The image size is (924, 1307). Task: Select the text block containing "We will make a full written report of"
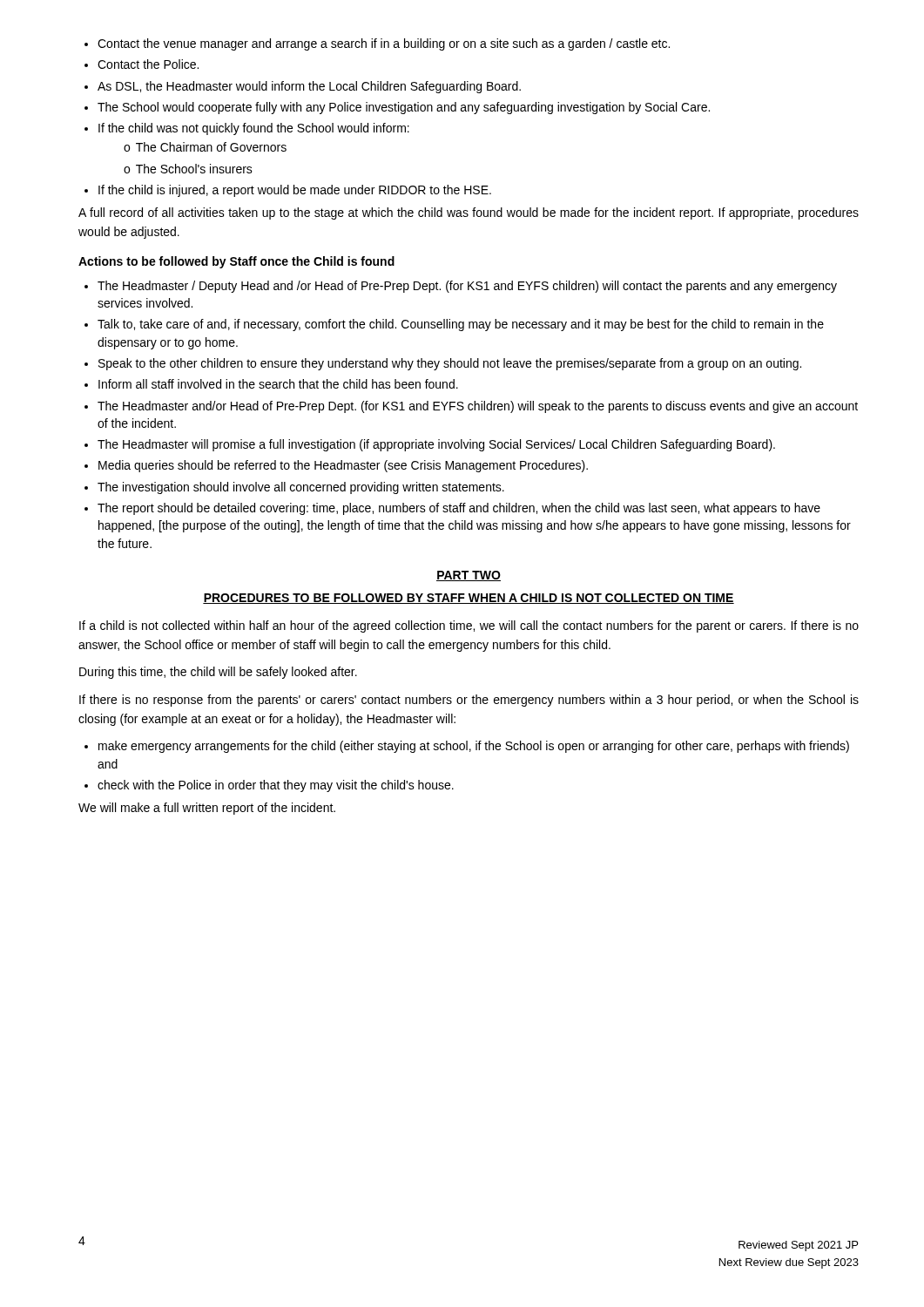click(207, 809)
